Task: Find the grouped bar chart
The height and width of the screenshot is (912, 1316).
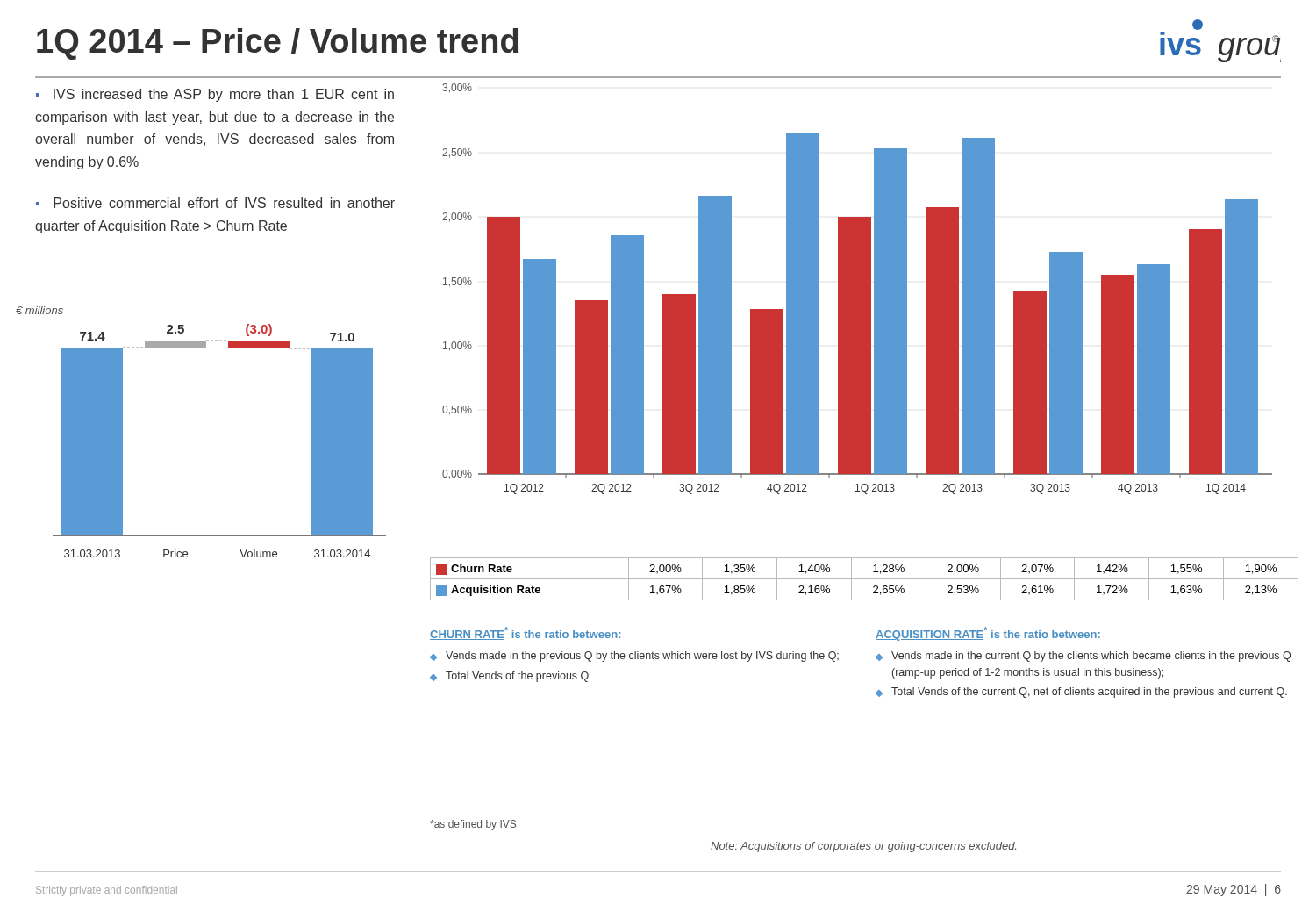Action: (x=864, y=316)
